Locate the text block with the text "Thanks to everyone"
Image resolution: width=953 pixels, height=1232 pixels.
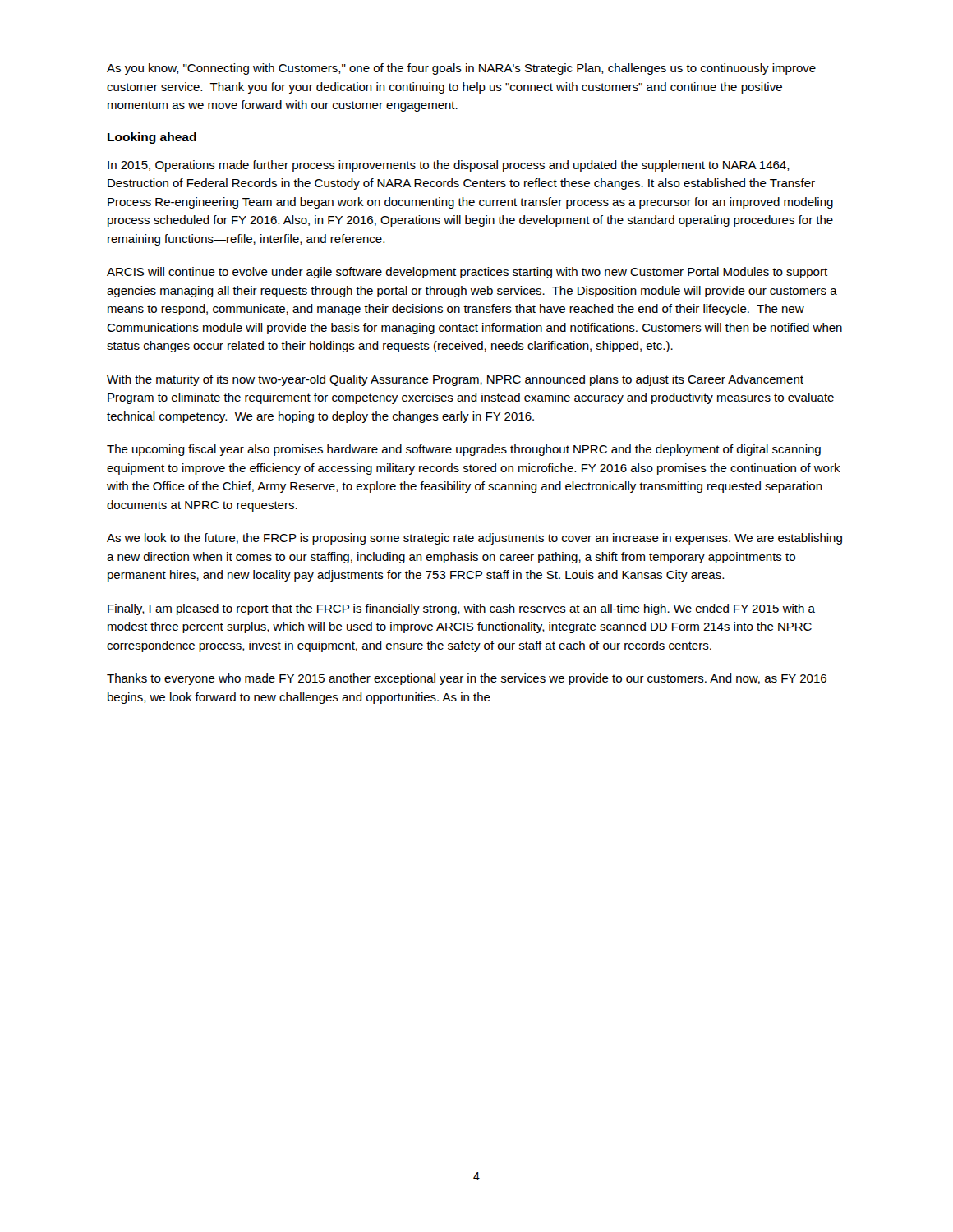pyautogui.click(x=467, y=687)
